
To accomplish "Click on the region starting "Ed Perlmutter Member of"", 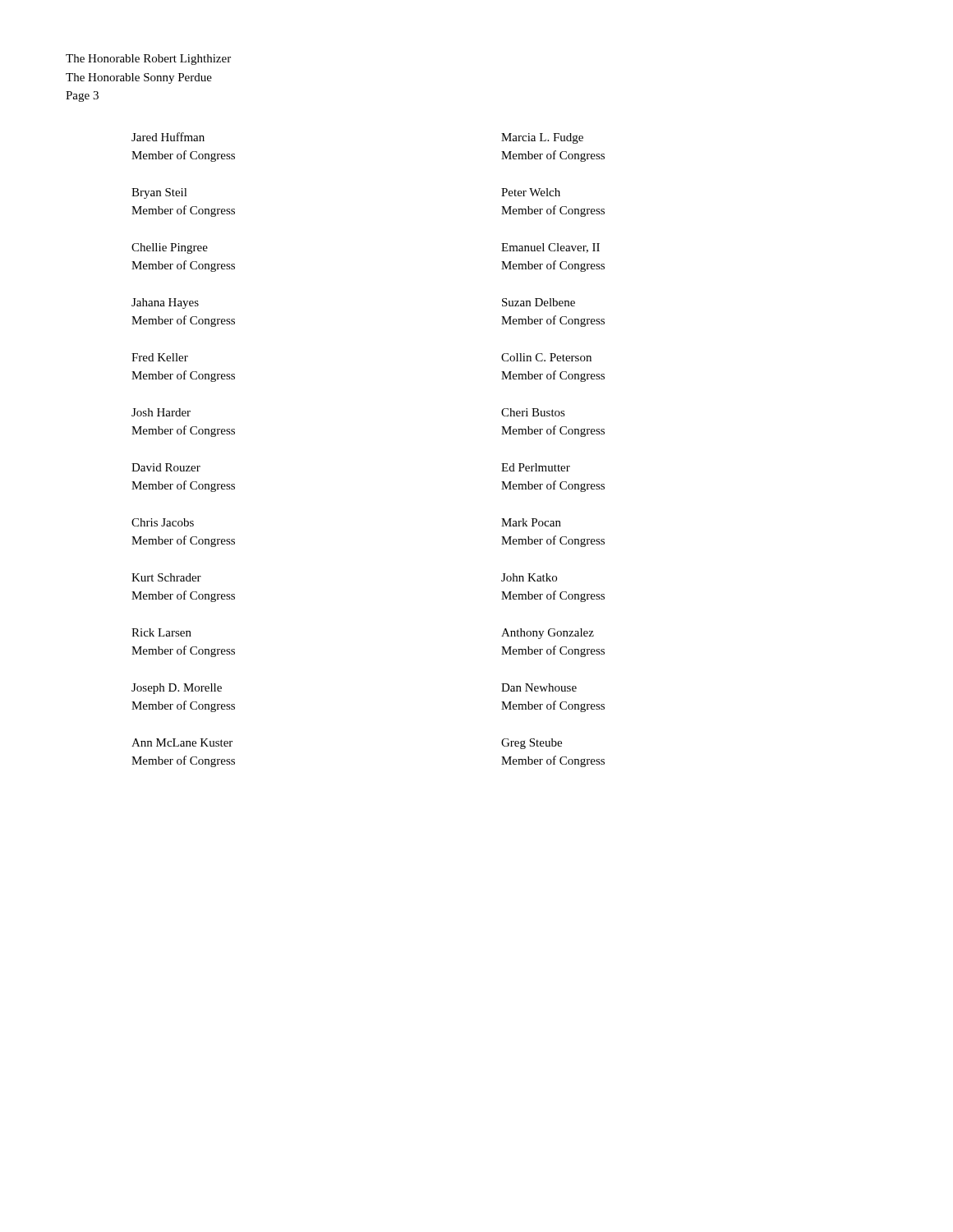I will point(536,467).
